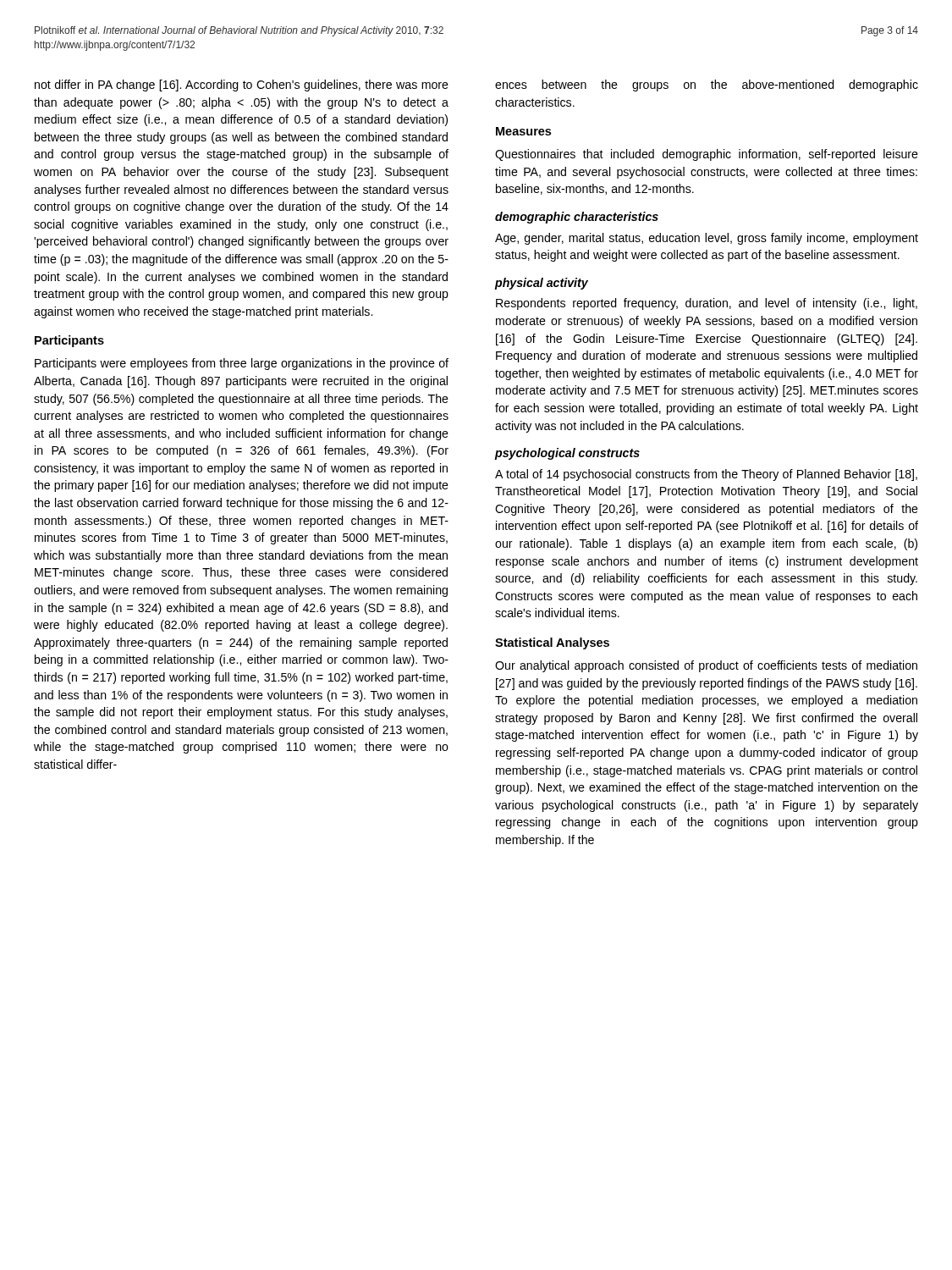Locate the text block starting "Respondents reported frequency, duration,"
This screenshot has height=1270, width=952.
707,365
